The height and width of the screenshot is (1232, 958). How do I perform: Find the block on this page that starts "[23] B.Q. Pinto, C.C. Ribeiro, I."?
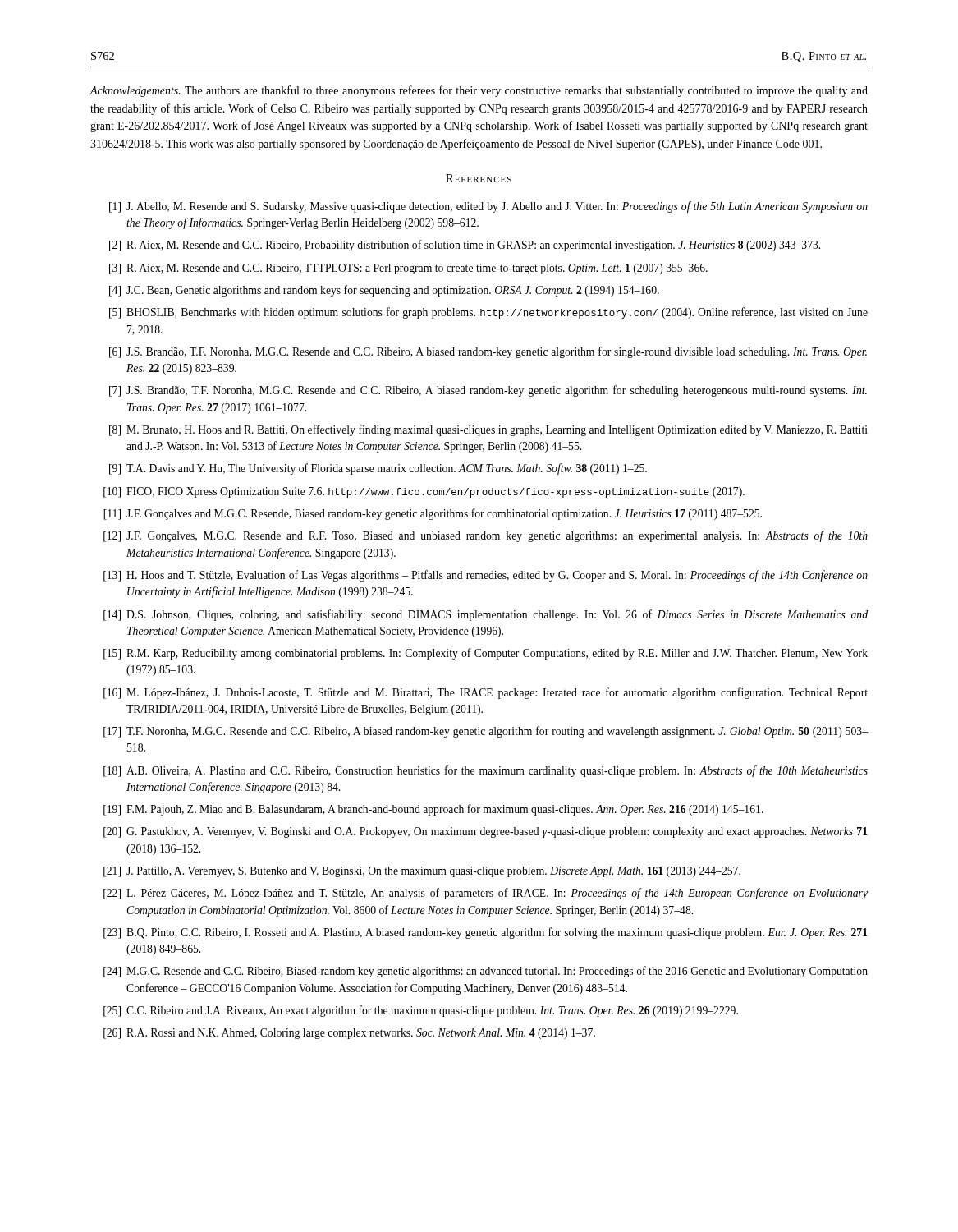pos(479,941)
